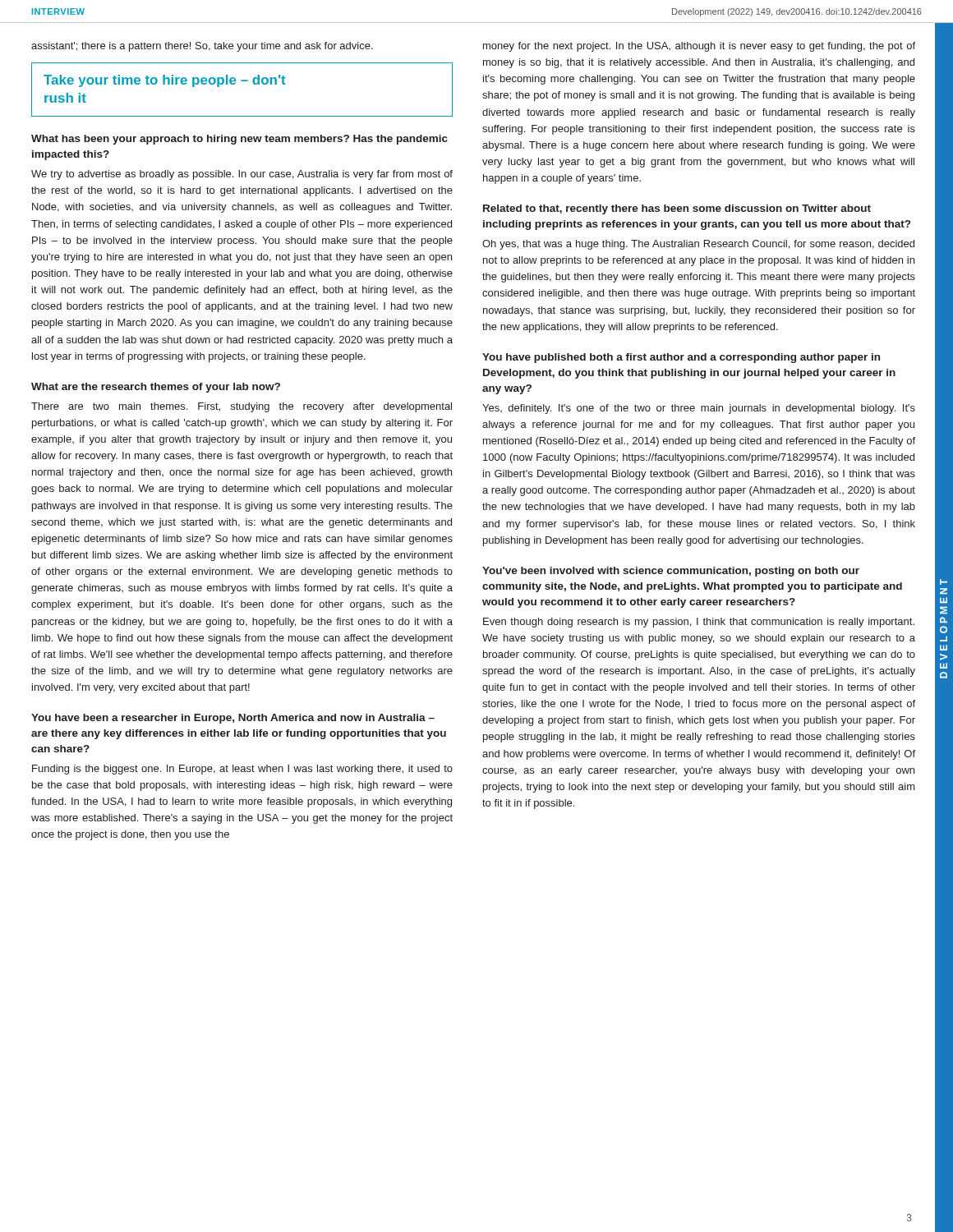The image size is (953, 1232).
Task: Click on the text block that reads "Funding is the biggest one. In Europe,"
Action: click(242, 802)
